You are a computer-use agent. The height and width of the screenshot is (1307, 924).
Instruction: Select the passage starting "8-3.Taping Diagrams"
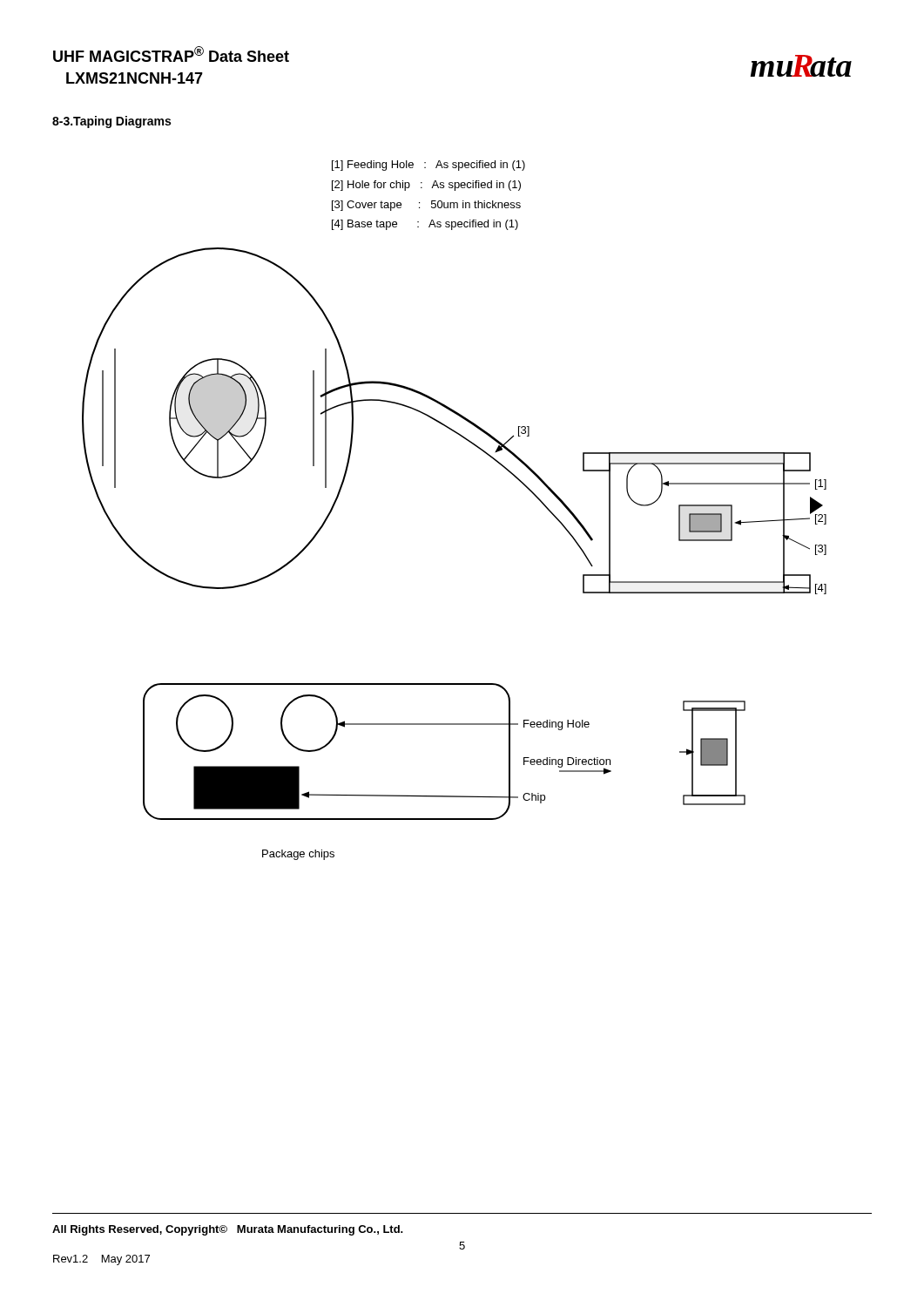click(x=112, y=121)
